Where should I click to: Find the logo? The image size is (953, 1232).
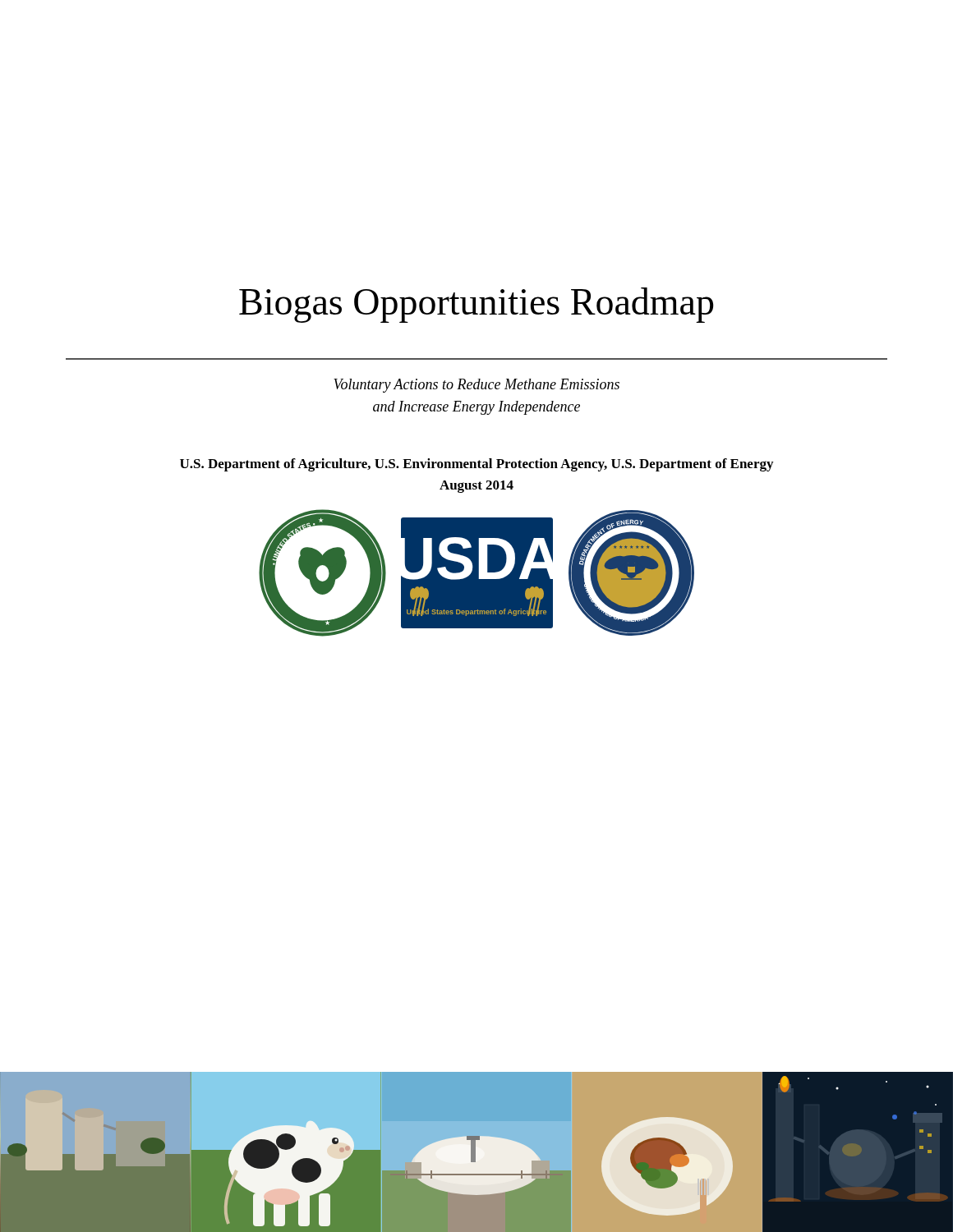pos(476,574)
